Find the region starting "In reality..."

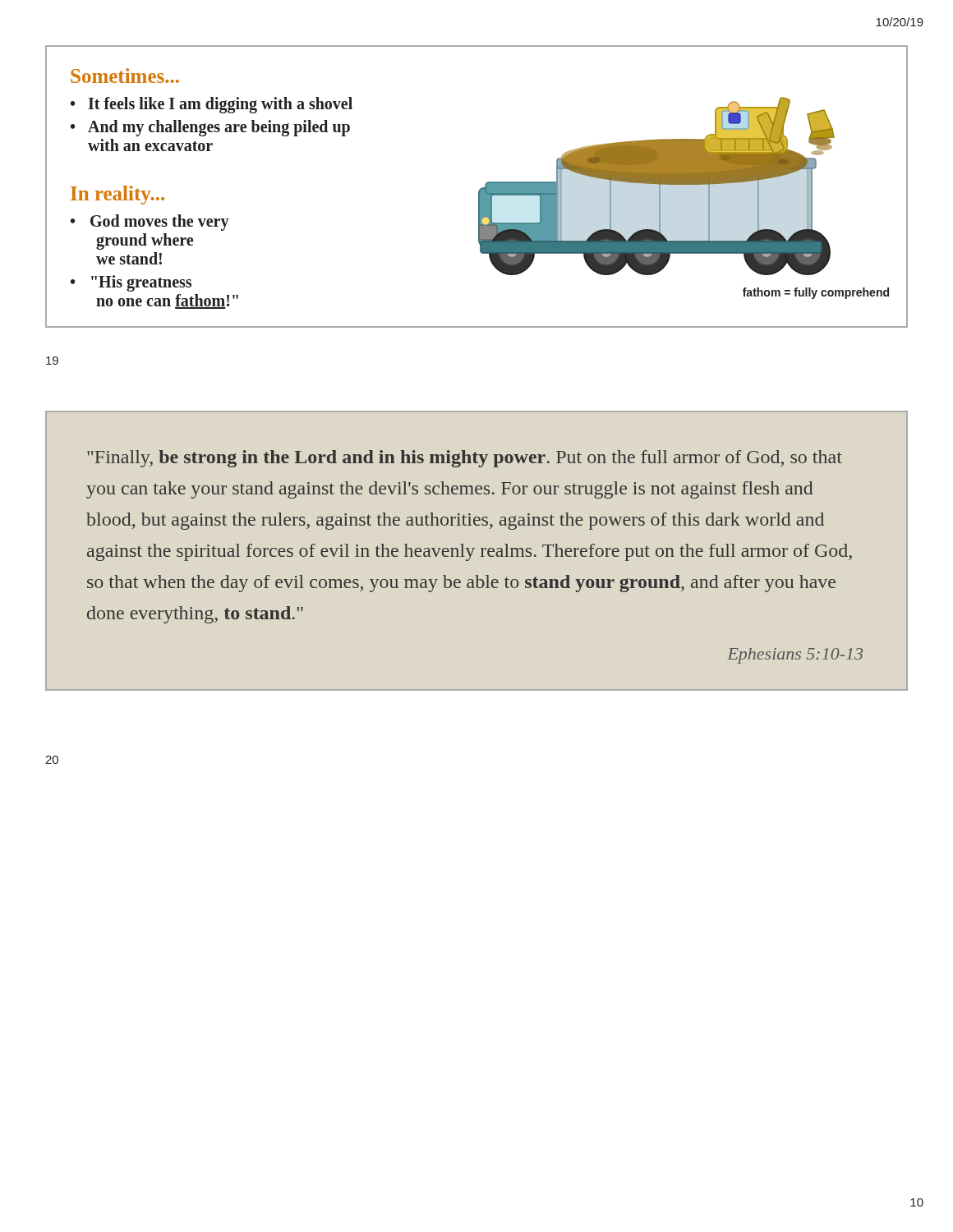pyautogui.click(x=118, y=193)
